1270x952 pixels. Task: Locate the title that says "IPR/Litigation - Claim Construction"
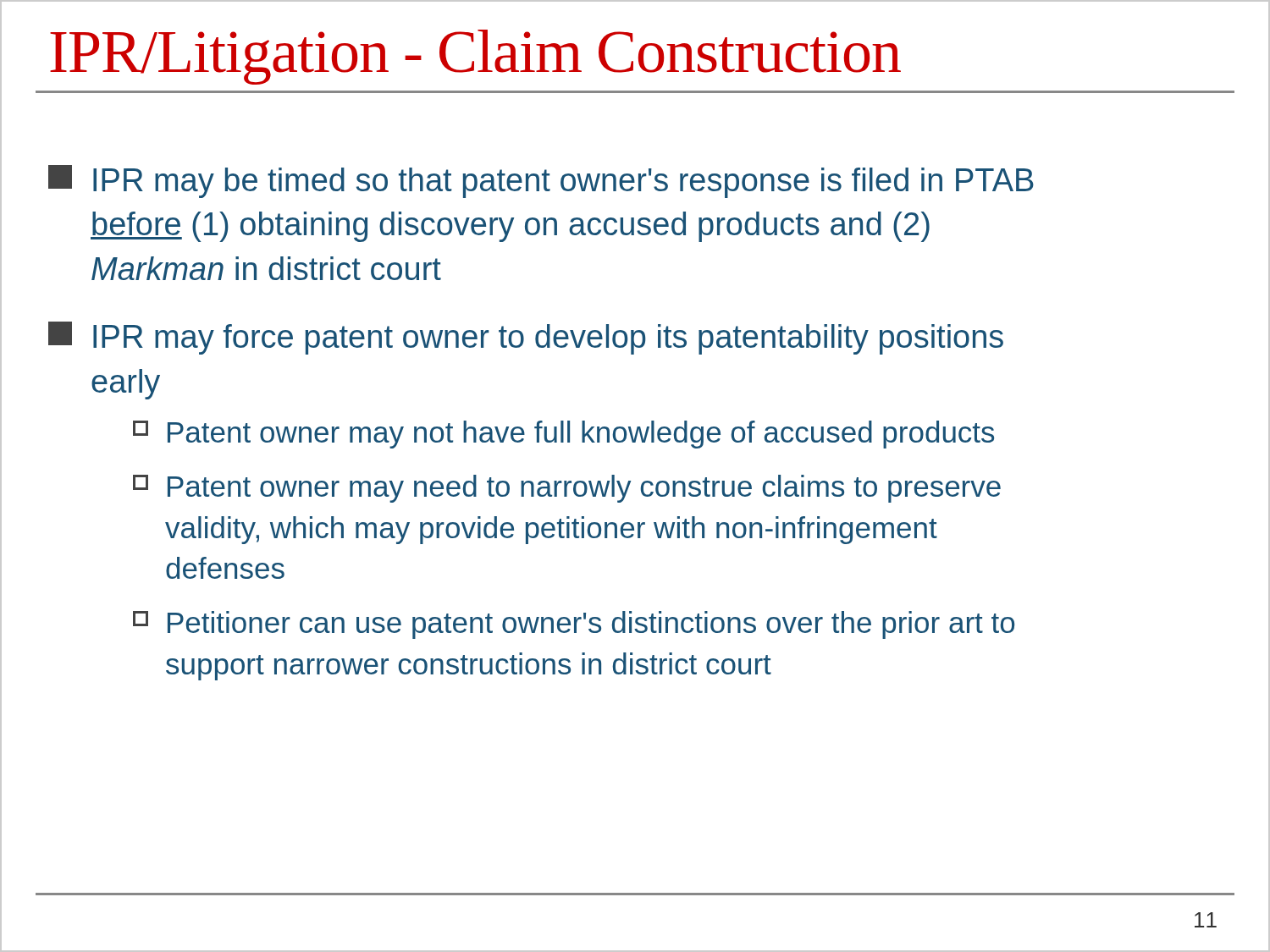tap(475, 52)
